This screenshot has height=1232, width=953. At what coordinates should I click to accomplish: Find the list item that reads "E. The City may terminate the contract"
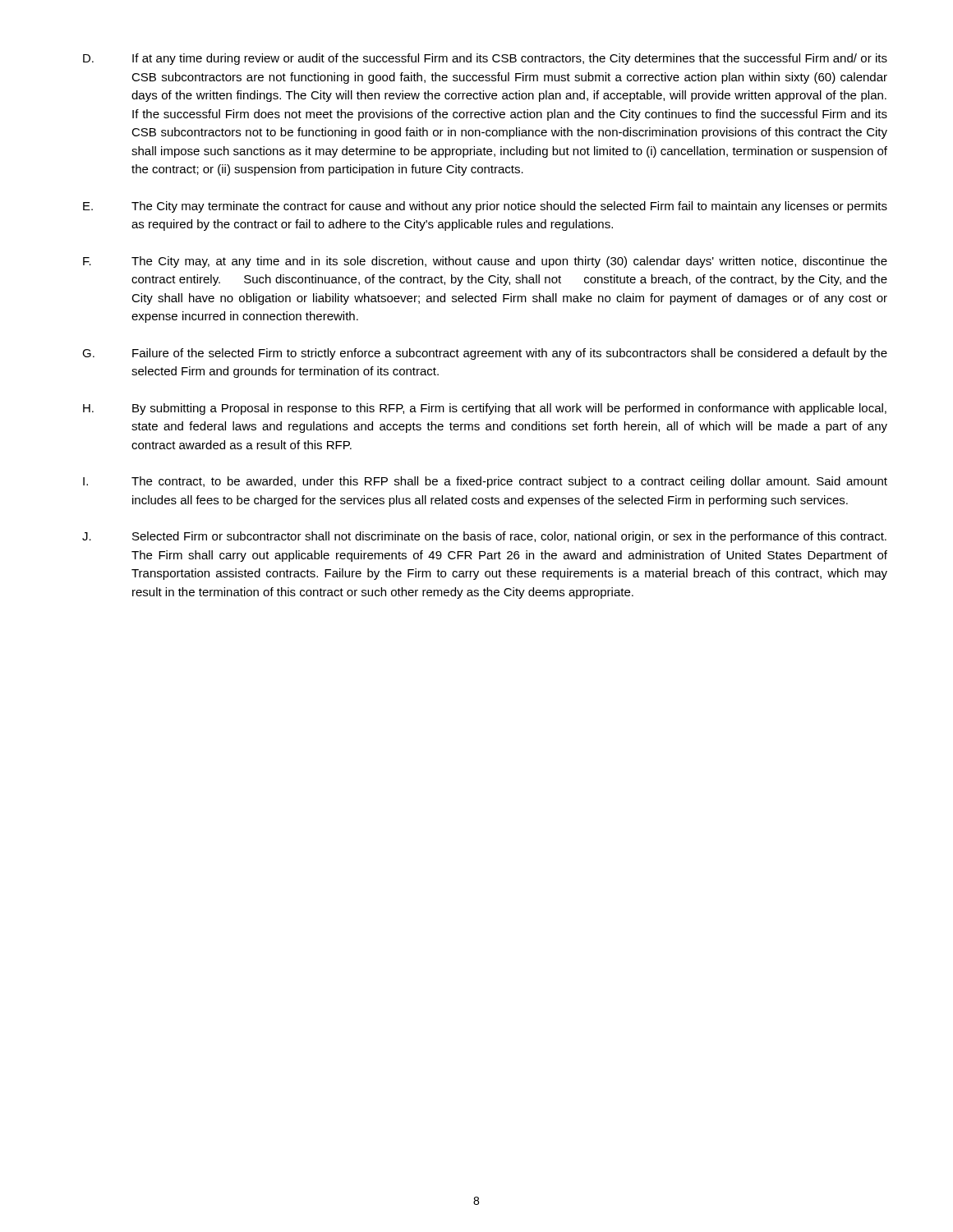tap(485, 215)
